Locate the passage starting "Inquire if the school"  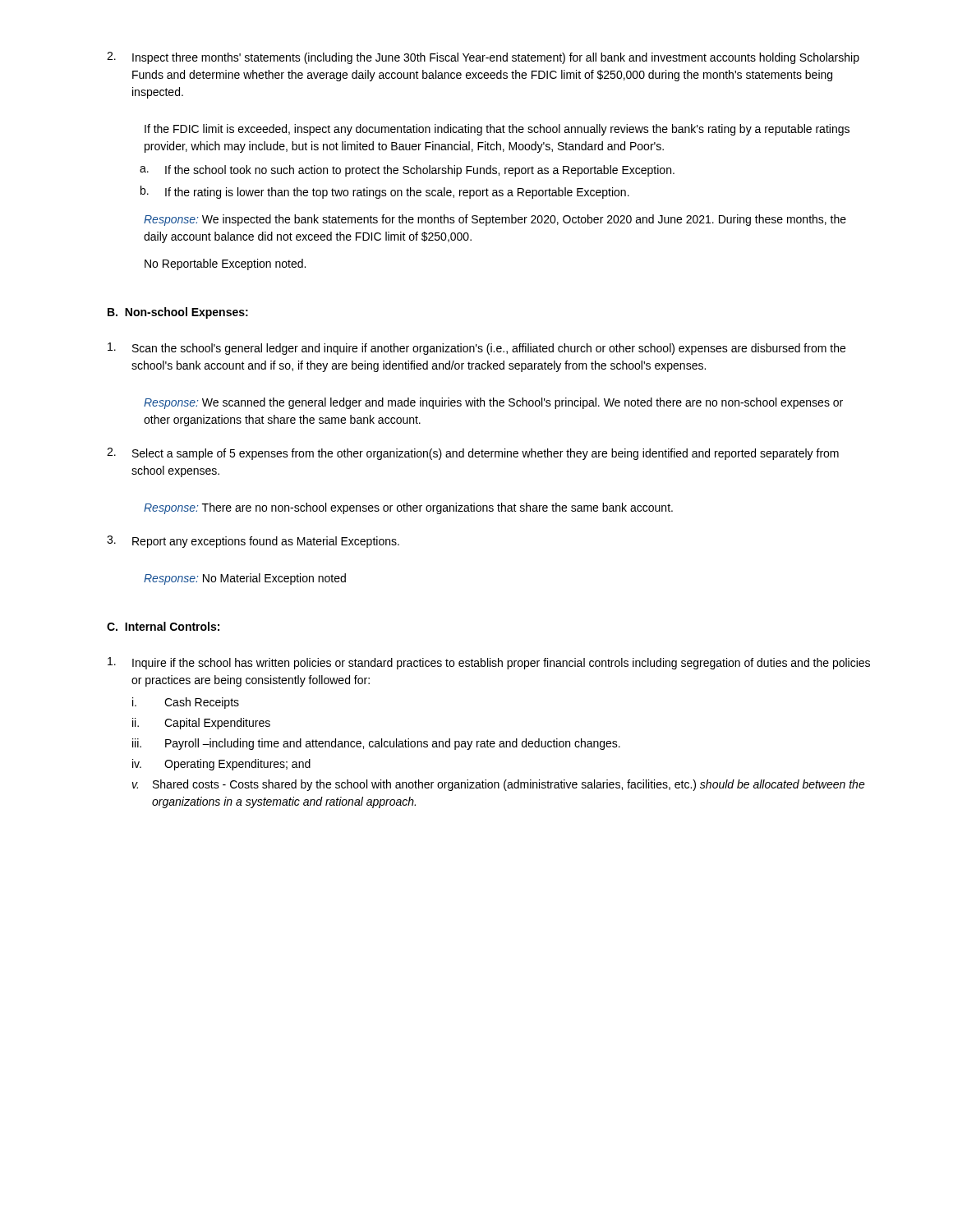489,739
